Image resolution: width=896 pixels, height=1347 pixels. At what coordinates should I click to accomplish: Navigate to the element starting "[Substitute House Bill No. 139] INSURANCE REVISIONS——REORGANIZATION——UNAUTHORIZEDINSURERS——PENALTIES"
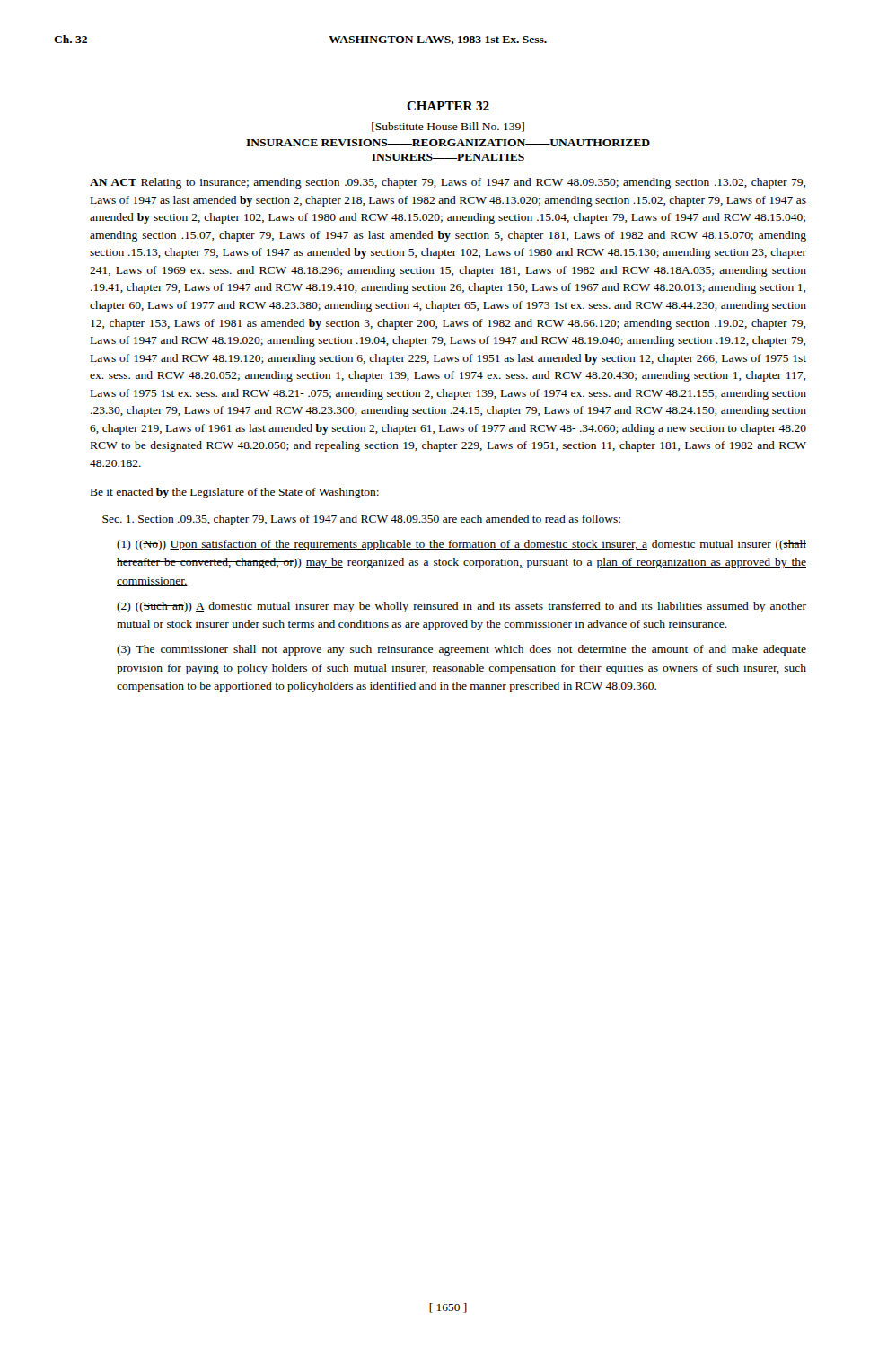click(x=448, y=142)
